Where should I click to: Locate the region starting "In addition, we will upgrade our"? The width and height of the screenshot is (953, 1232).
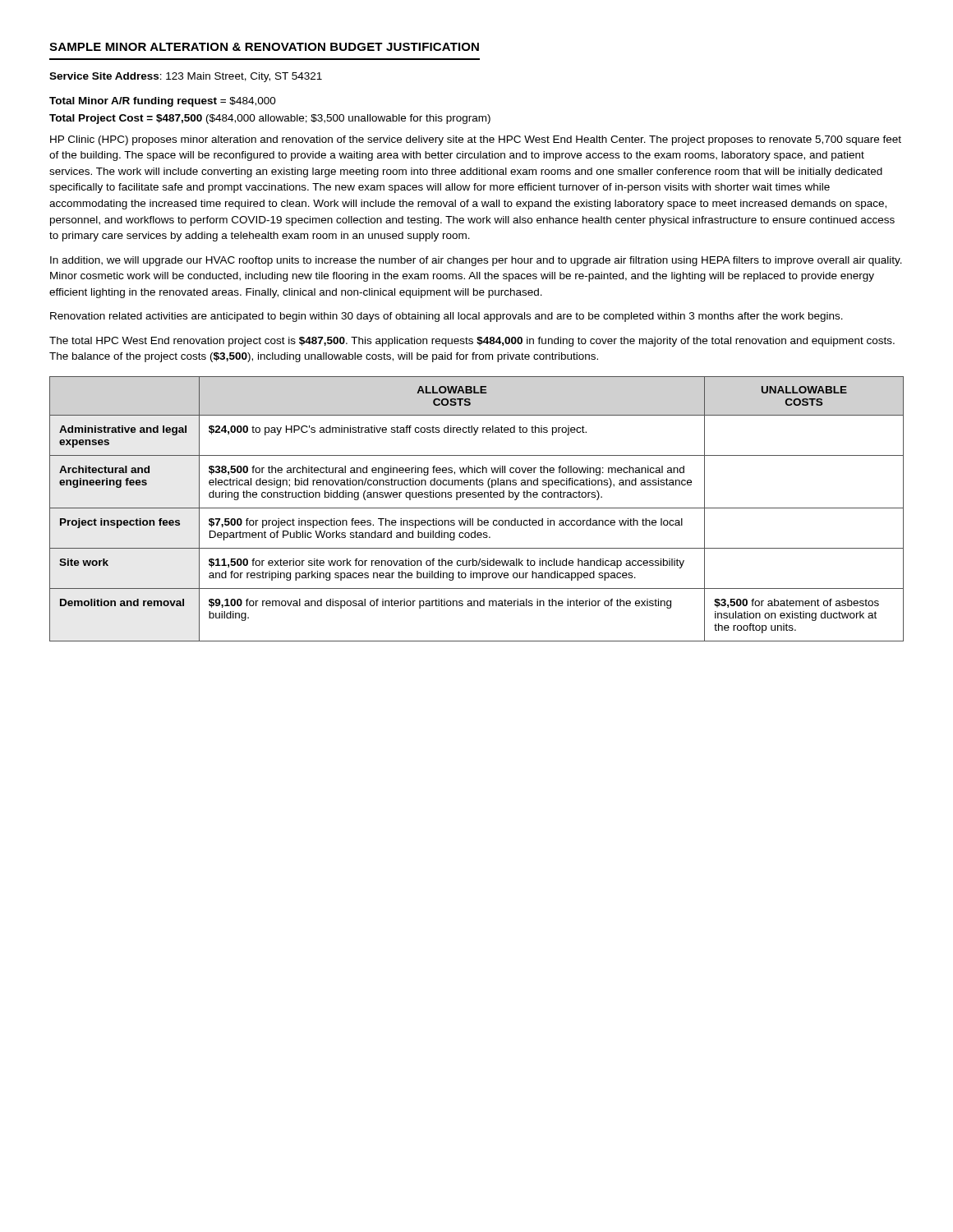pos(476,276)
